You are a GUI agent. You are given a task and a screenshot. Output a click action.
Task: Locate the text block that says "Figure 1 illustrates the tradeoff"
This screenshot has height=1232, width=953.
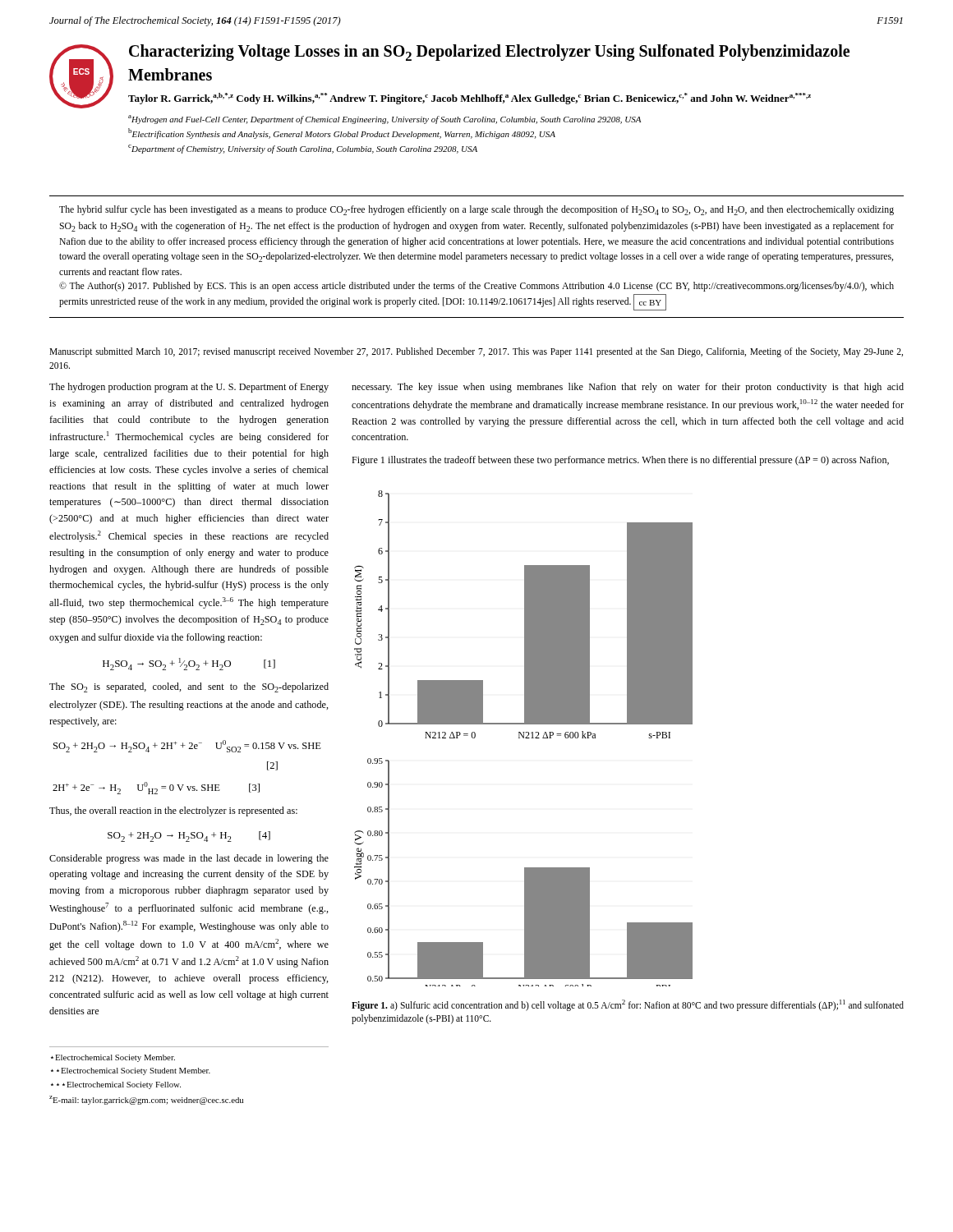click(x=621, y=460)
